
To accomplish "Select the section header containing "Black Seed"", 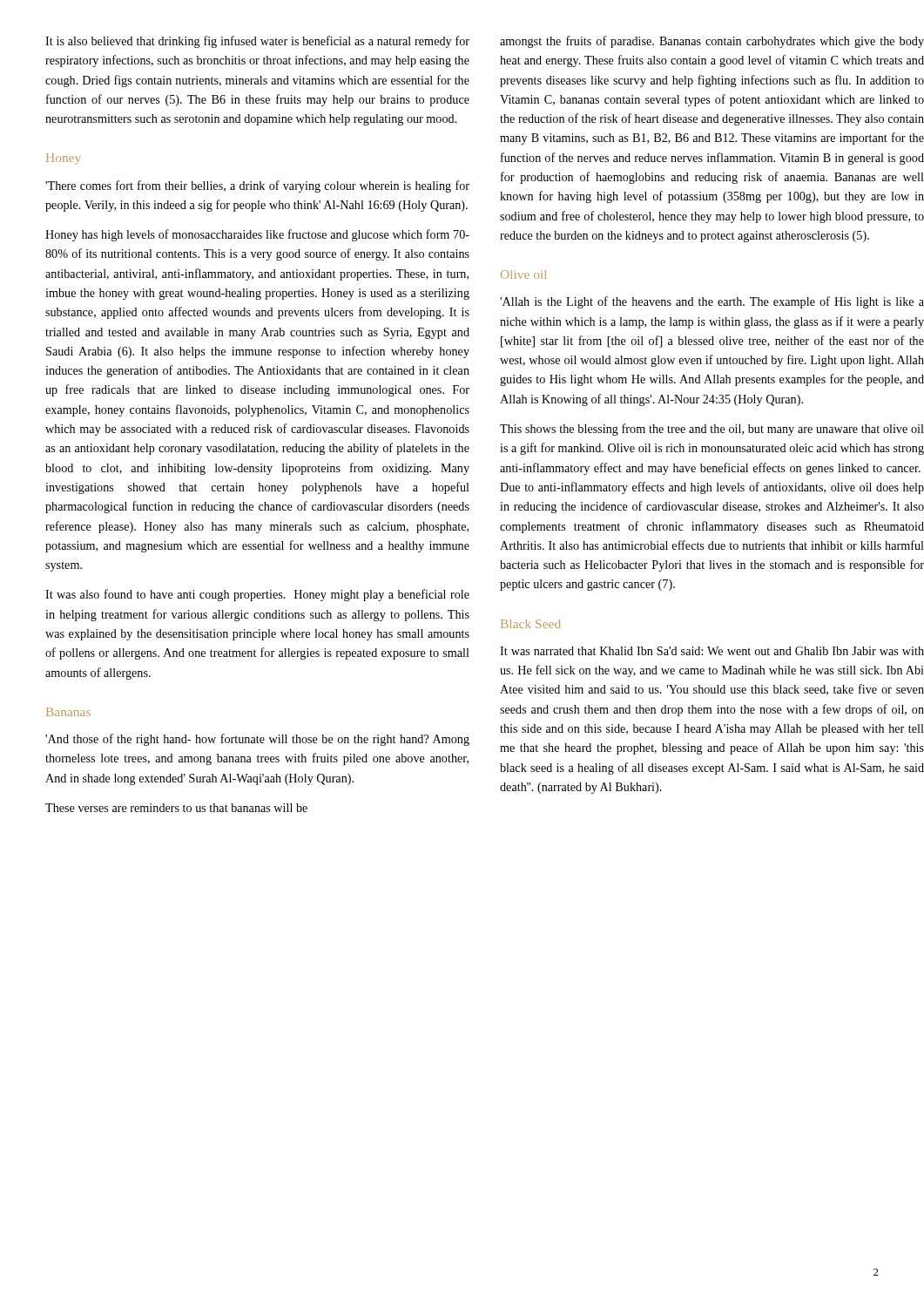I will coord(530,623).
